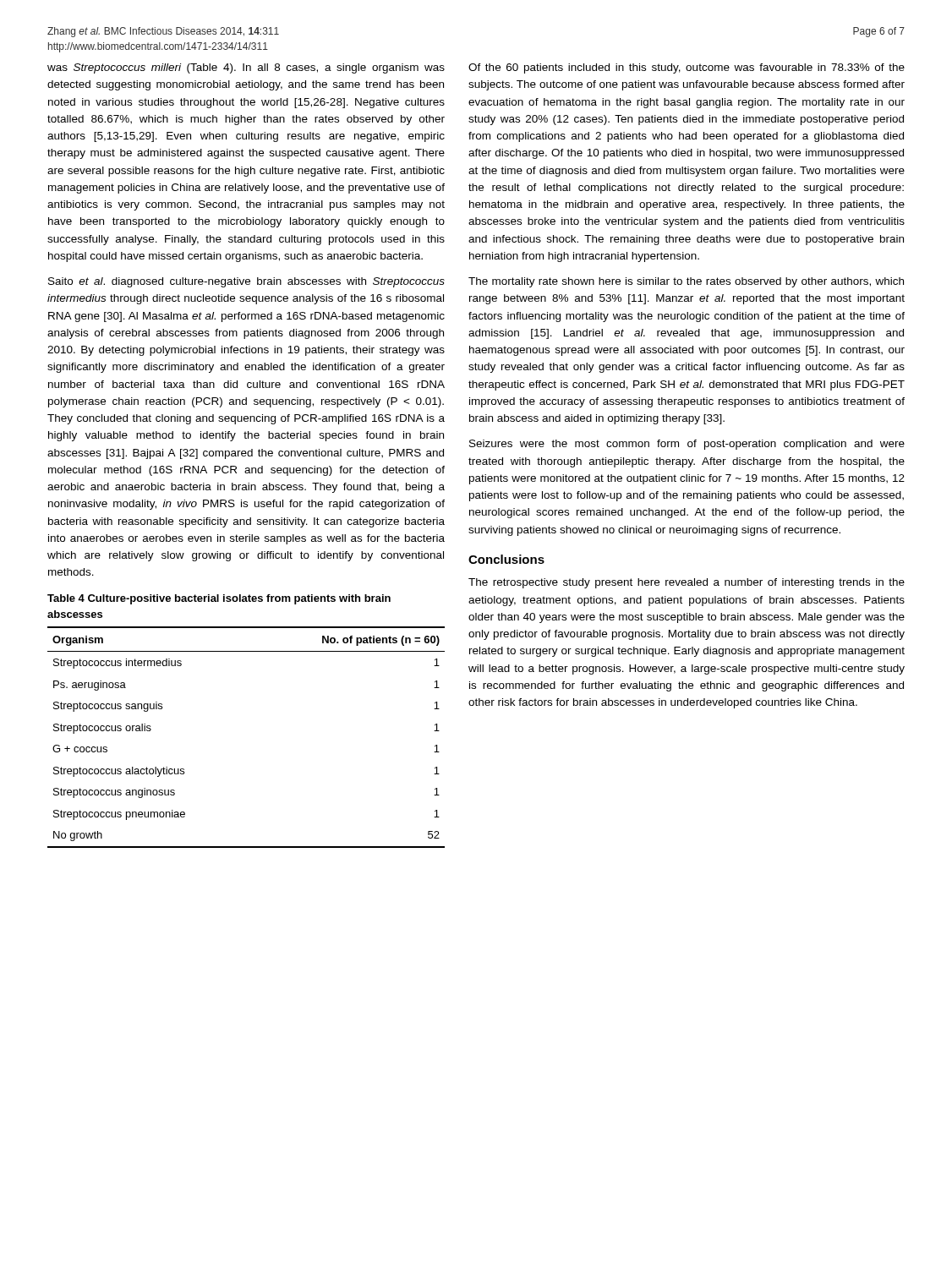This screenshot has height=1268, width=952.
Task: Click on the table containing "G + coccus"
Action: click(x=246, y=737)
